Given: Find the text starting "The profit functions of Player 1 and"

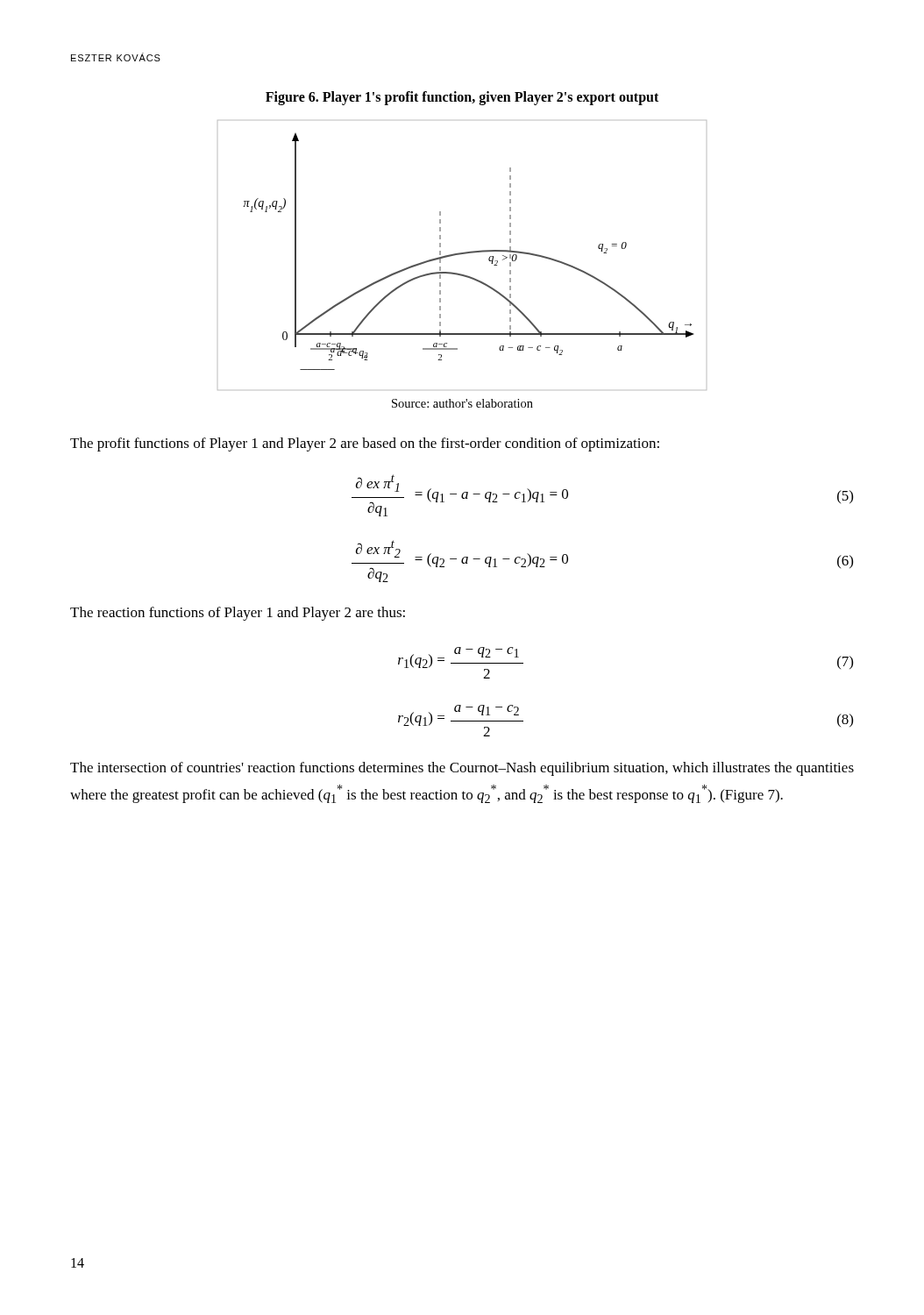Looking at the screenshot, I should click(365, 443).
